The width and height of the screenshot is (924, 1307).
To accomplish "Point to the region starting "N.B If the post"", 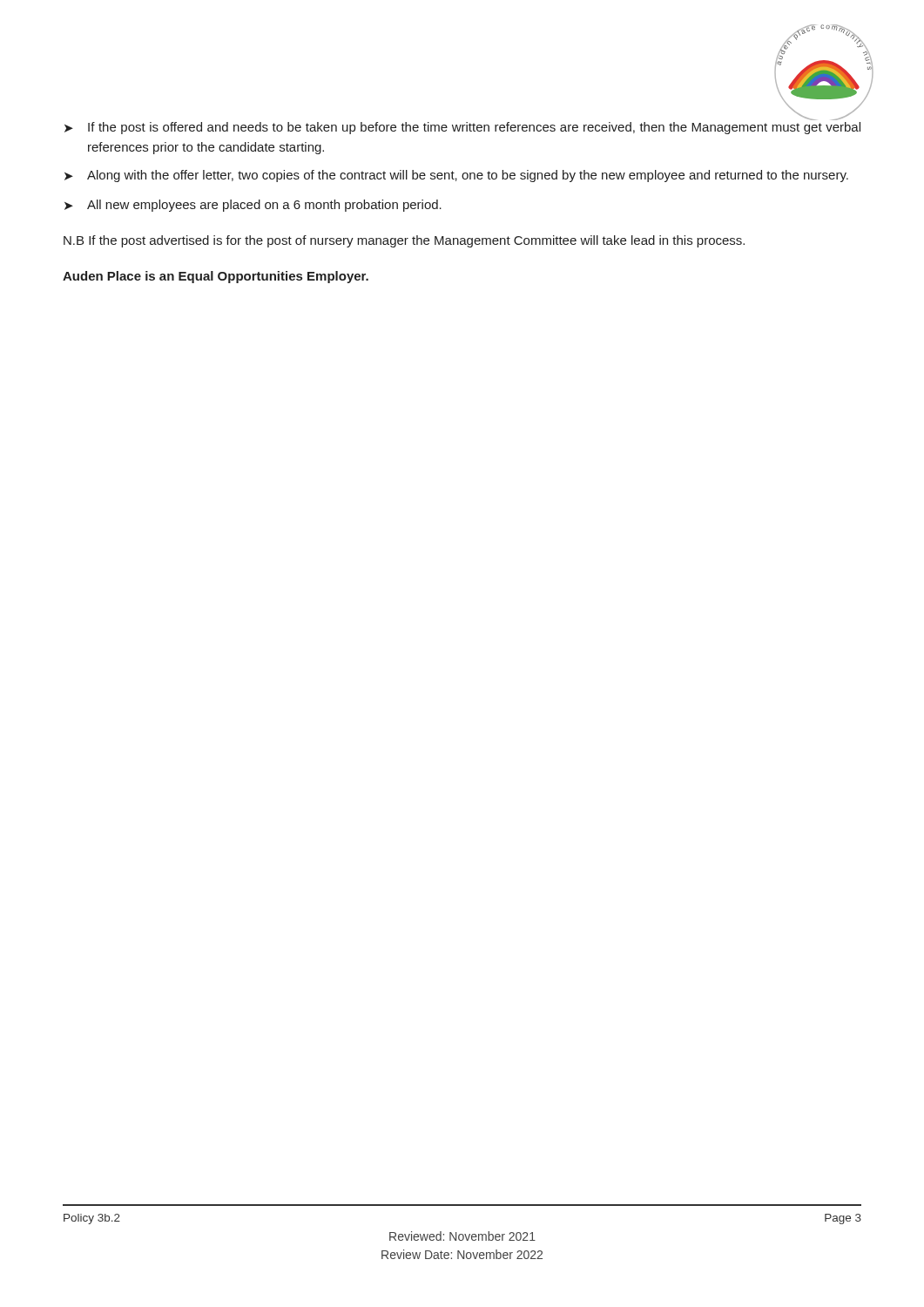I will click(404, 240).
